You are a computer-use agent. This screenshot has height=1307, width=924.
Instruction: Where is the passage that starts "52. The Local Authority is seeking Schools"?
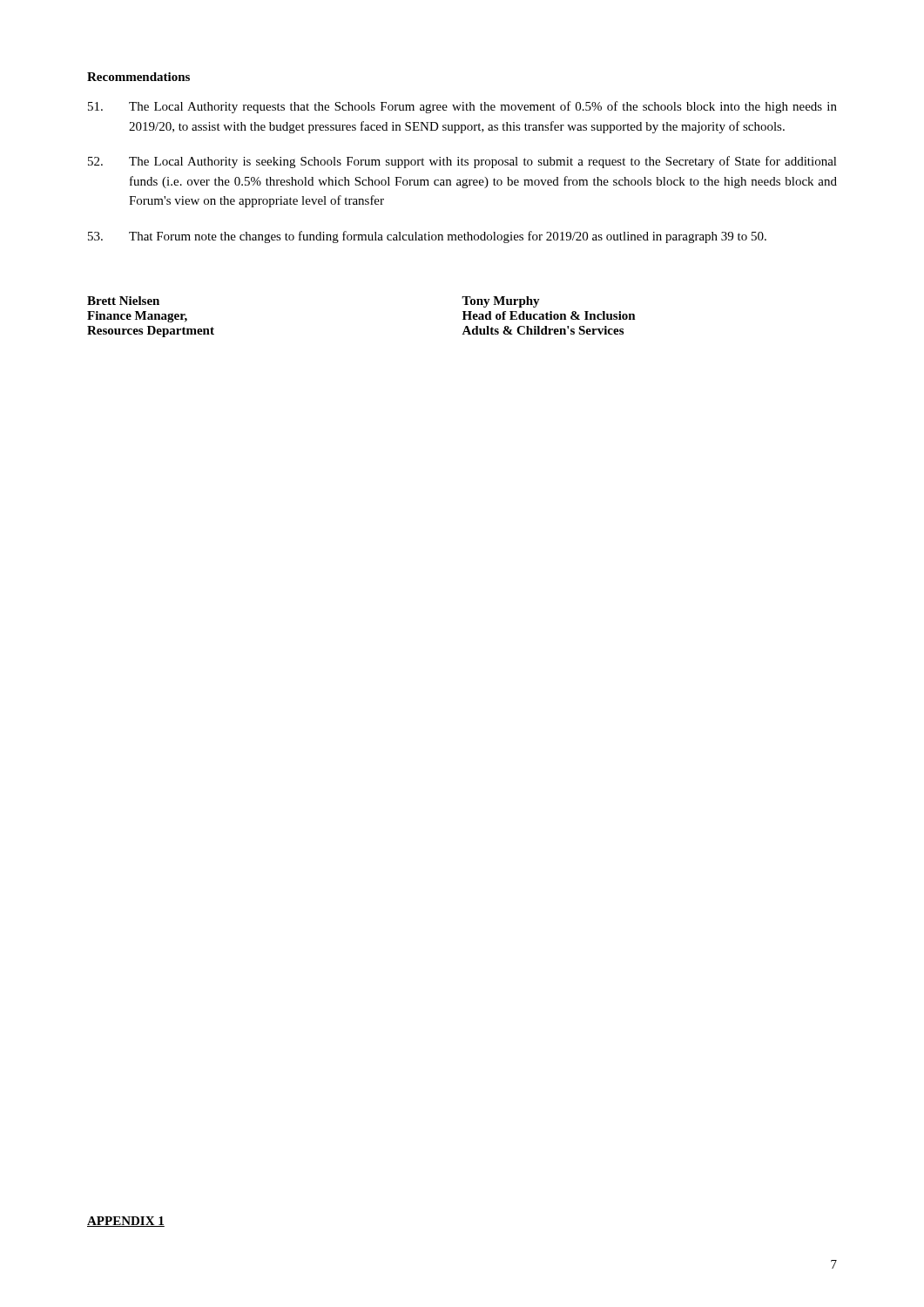462,181
